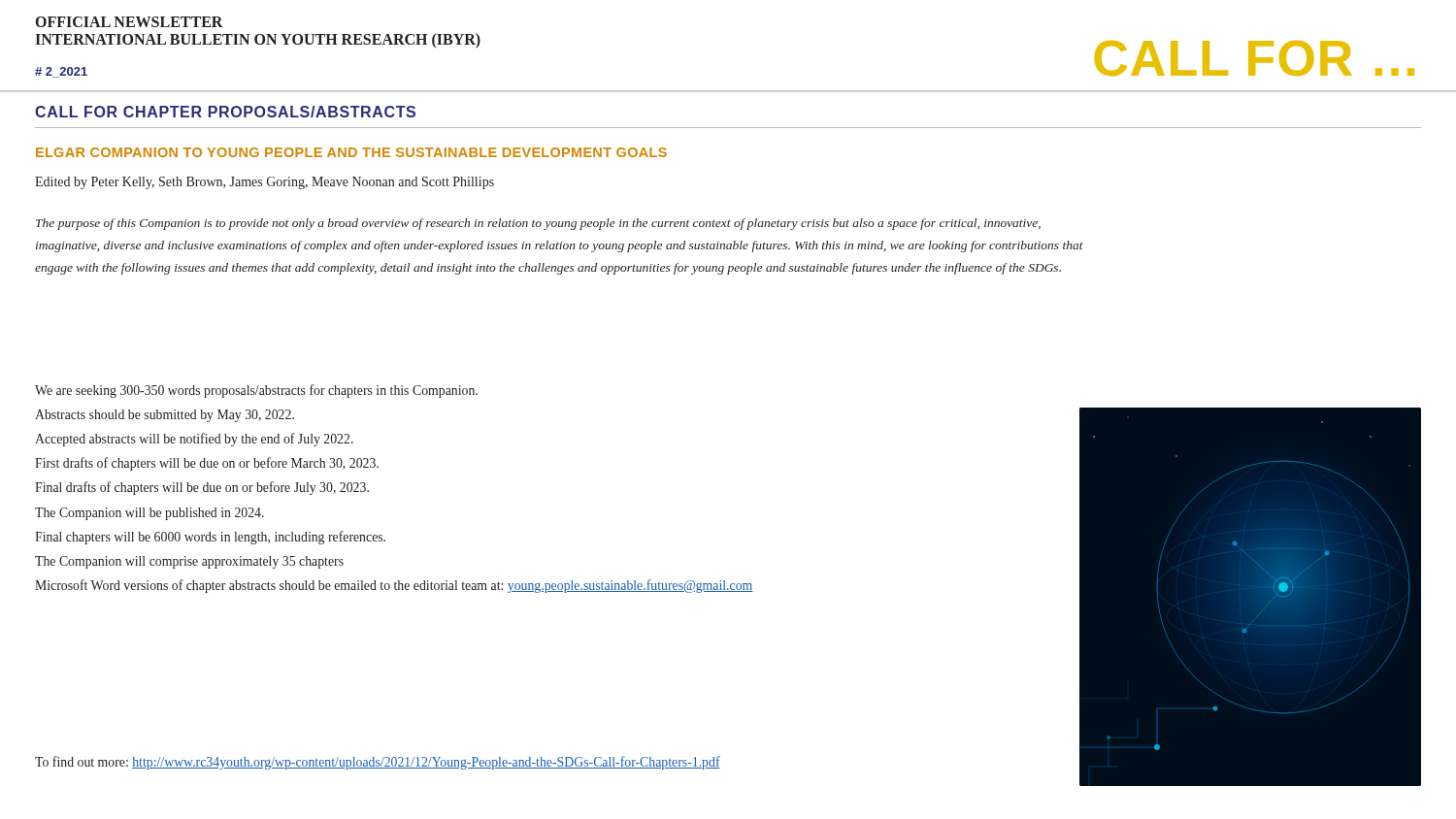The image size is (1456, 819).
Task: Locate the block of text that opens with "Abstracts should be submitted by May"
Action: (165, 415)
